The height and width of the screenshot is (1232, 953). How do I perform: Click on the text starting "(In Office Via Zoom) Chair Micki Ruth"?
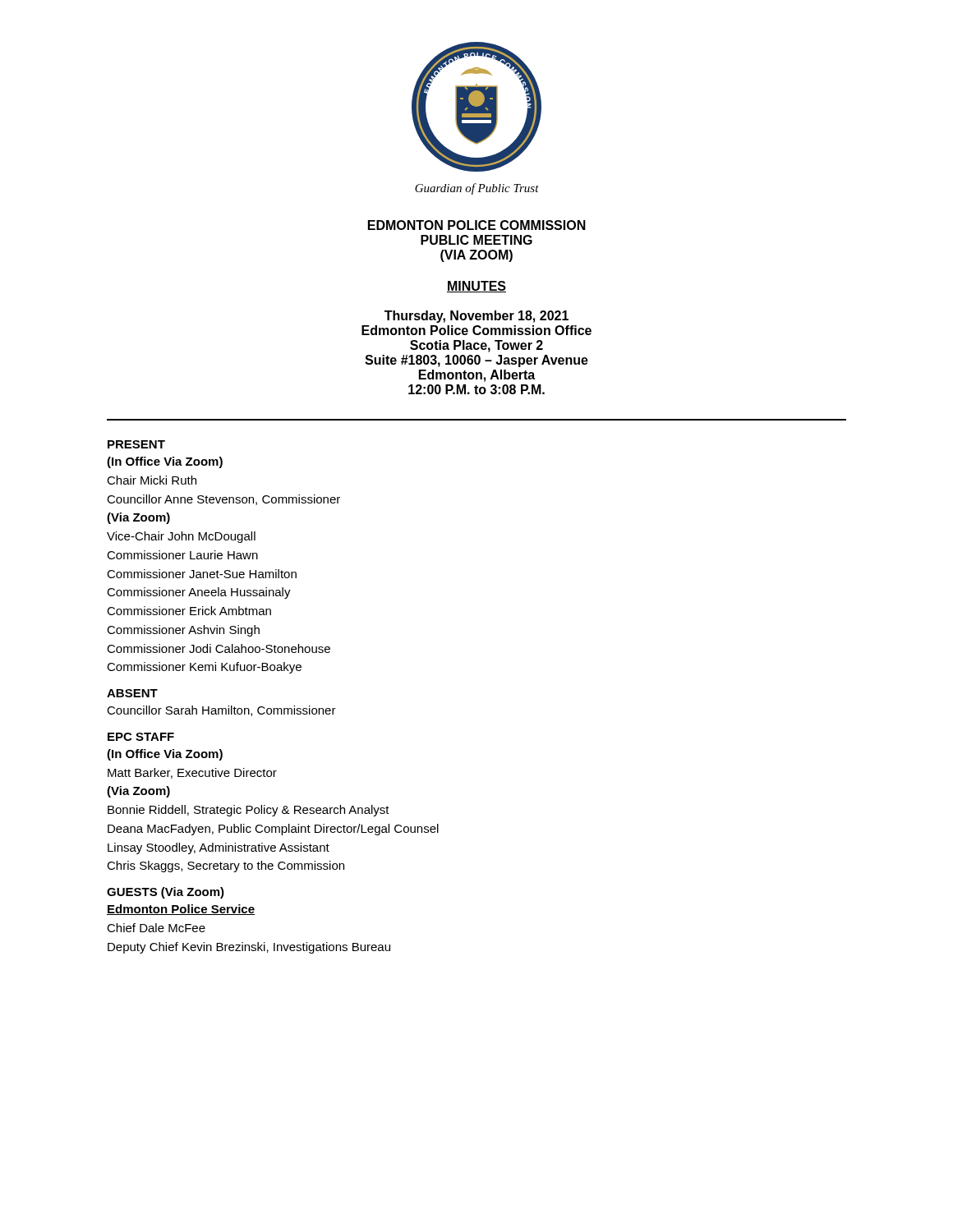click(x=165, y=462)
